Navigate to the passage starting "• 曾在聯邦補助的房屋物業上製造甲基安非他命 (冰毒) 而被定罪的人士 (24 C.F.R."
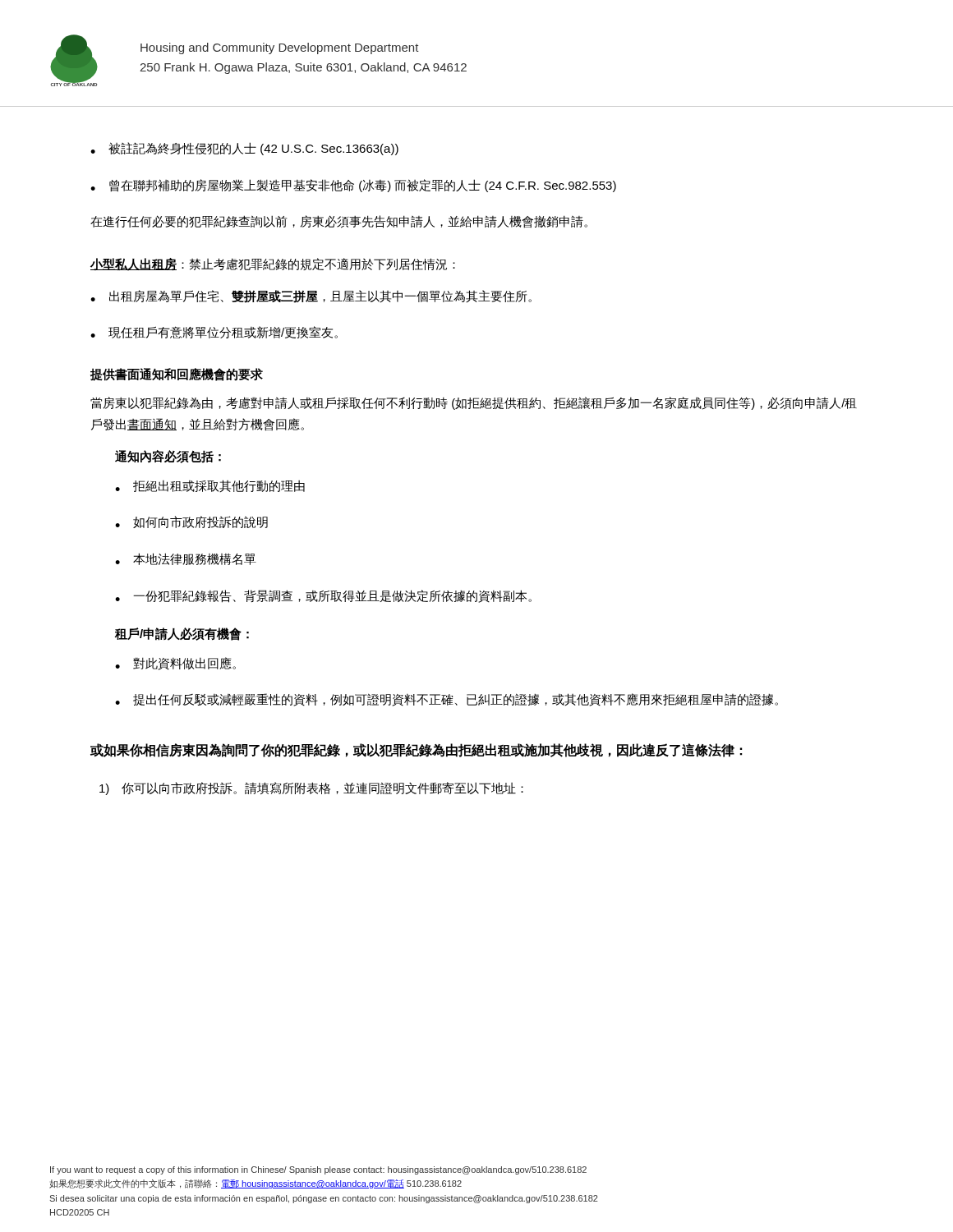Image resolution: width=953 pixels, height=1232 pixels. [476, 188]
